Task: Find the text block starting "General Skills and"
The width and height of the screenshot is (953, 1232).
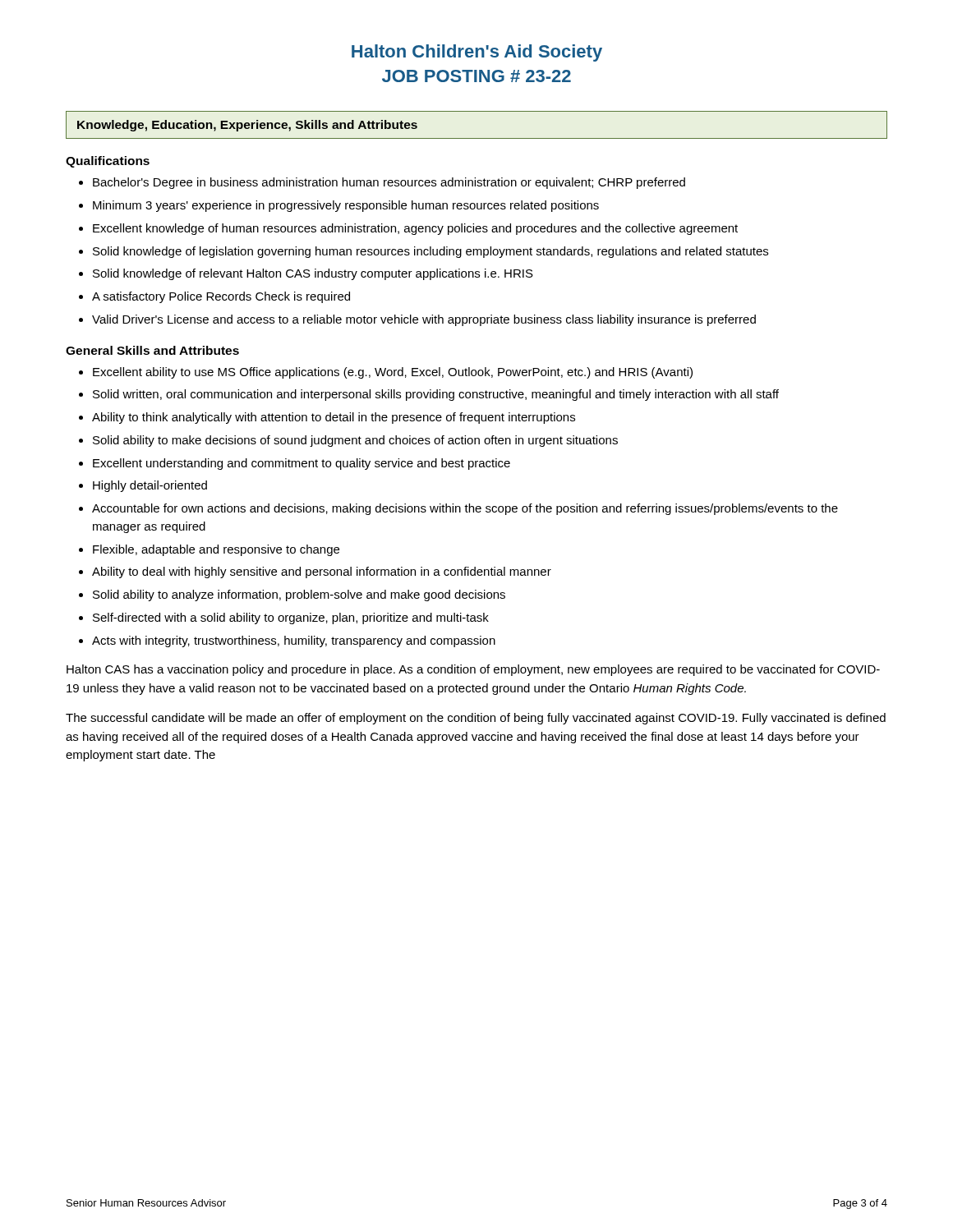Action: (x=153, y=350)
